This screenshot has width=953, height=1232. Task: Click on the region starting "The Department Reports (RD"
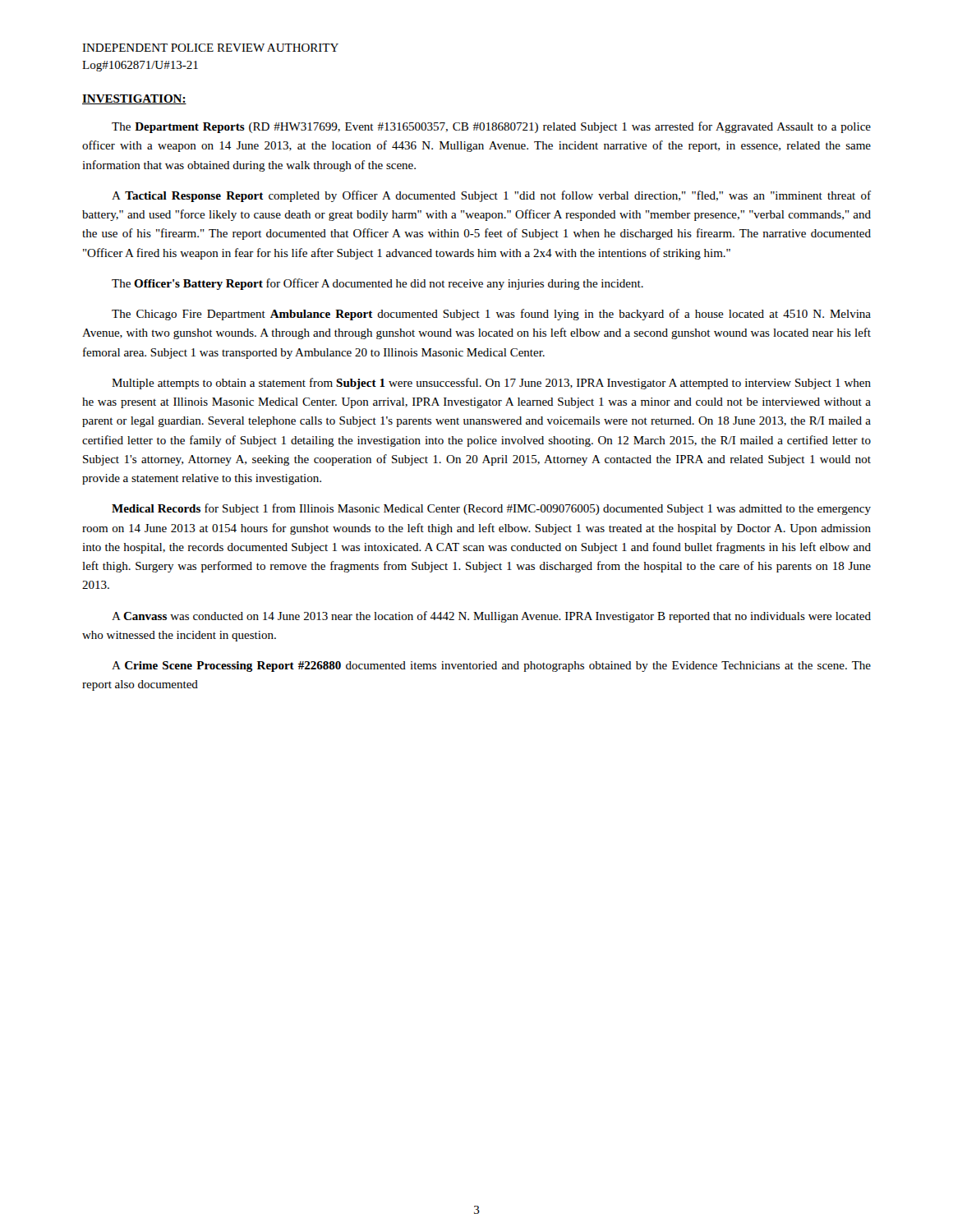[x=476, y=146]
